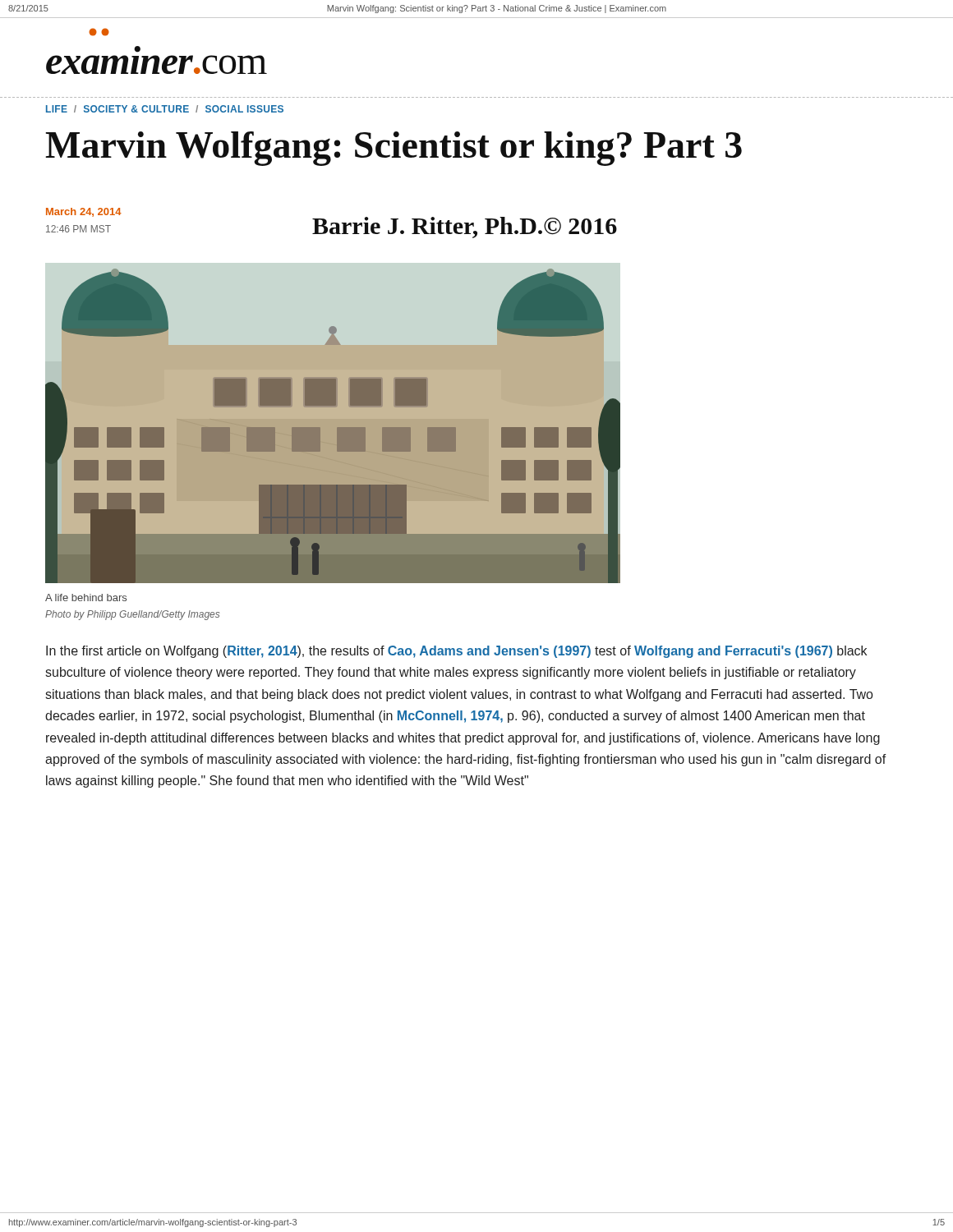Locate the caption that opens with "A life behind bars Photo"
This screenshot has width=953, height=1232.
tap(133, 606)
